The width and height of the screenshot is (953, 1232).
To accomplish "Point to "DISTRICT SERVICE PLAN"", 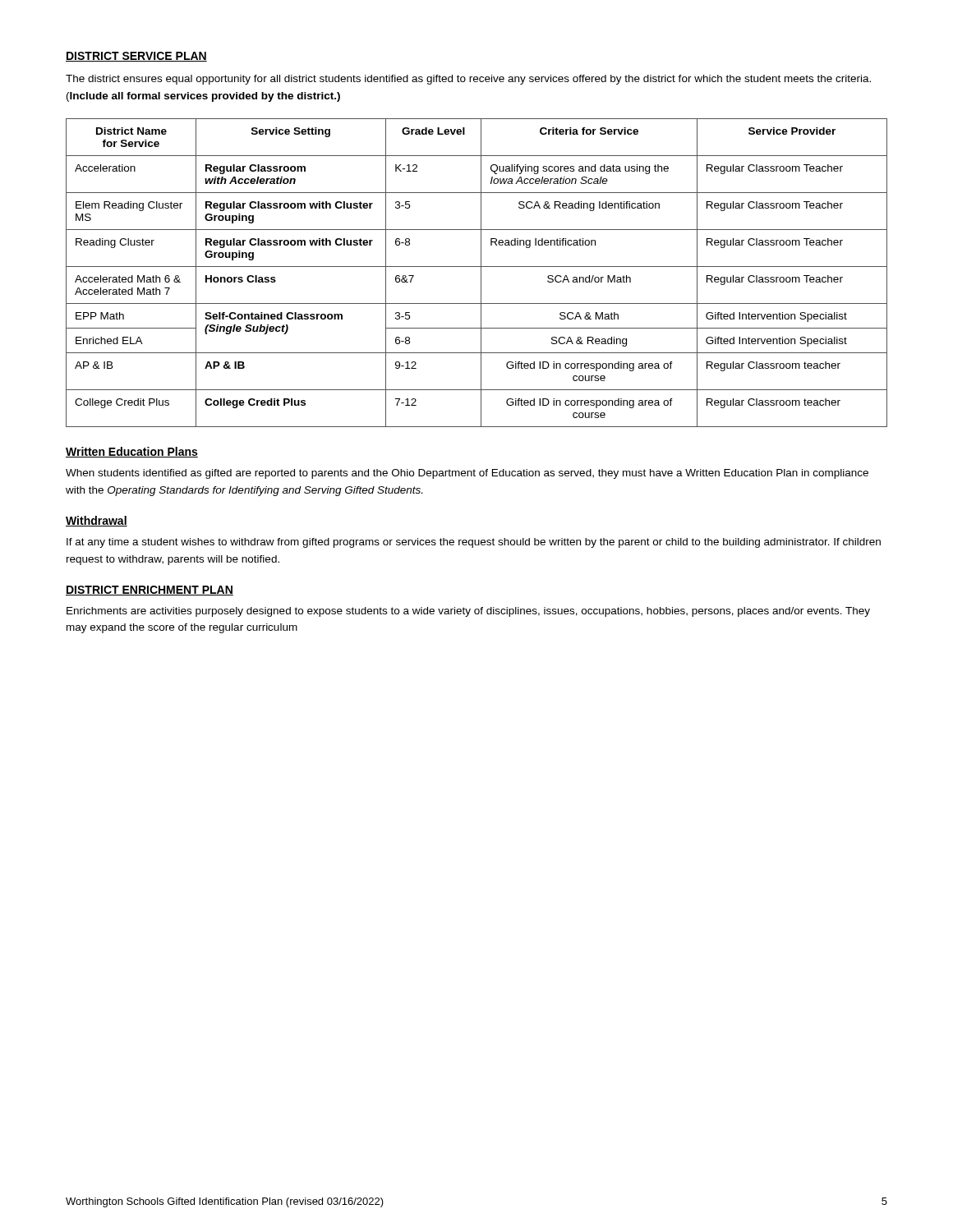I will tap(136, 56).
